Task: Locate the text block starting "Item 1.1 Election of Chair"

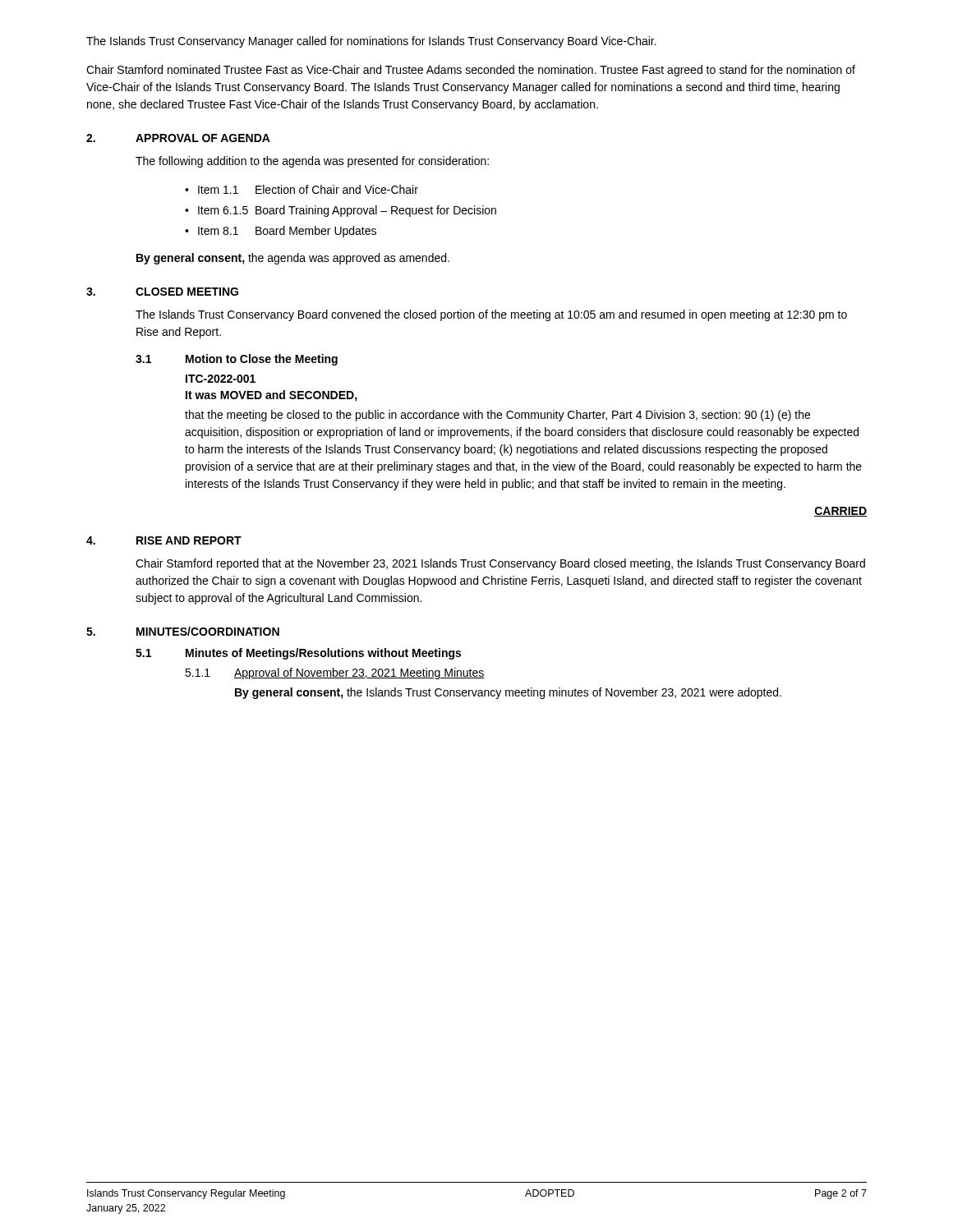Action: point(308,190)
